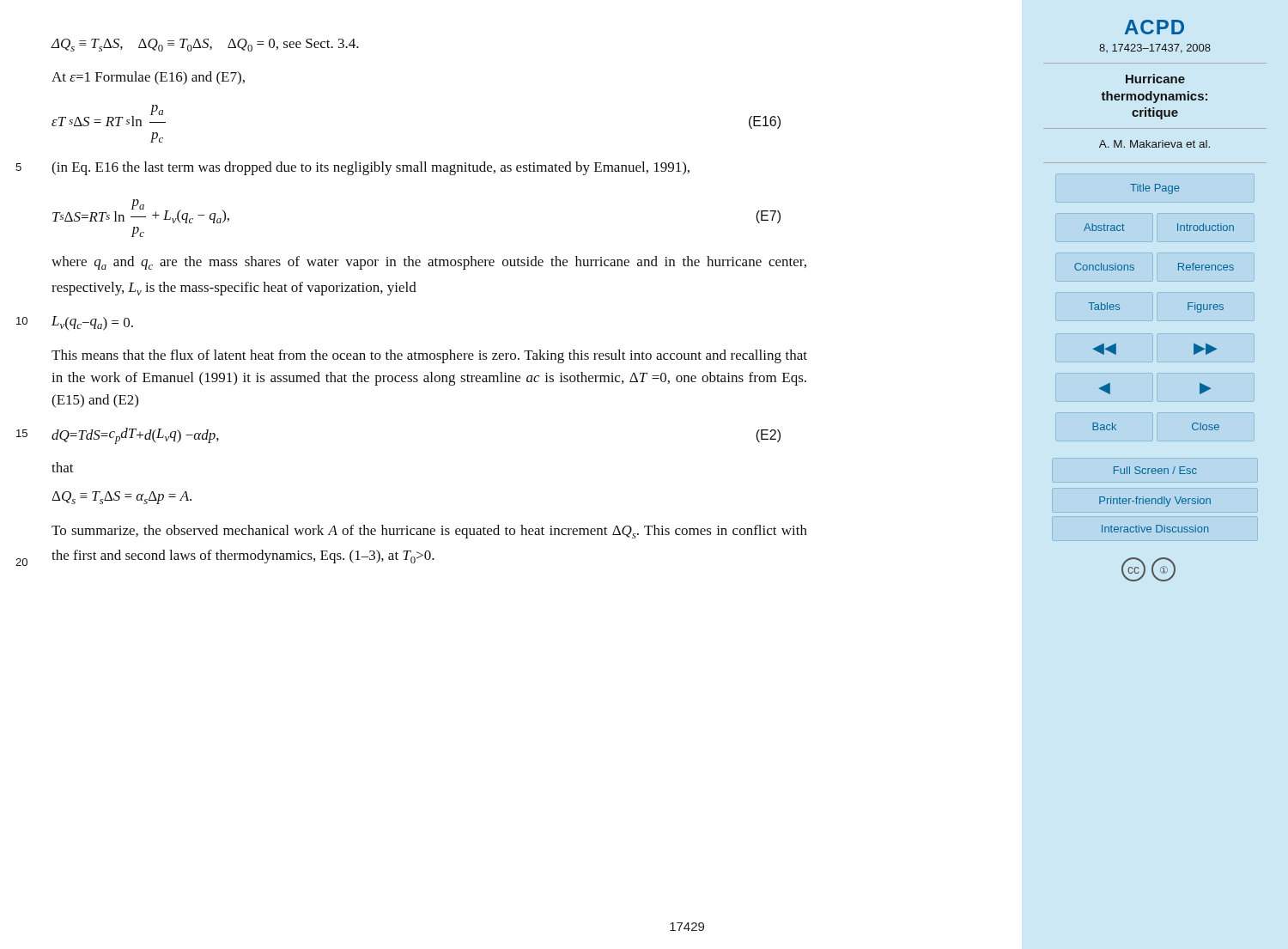Navigate to the passage starting "Title Page Abstract"
The width and height of the screenshot is (1288, 949).
point(1155,189)
